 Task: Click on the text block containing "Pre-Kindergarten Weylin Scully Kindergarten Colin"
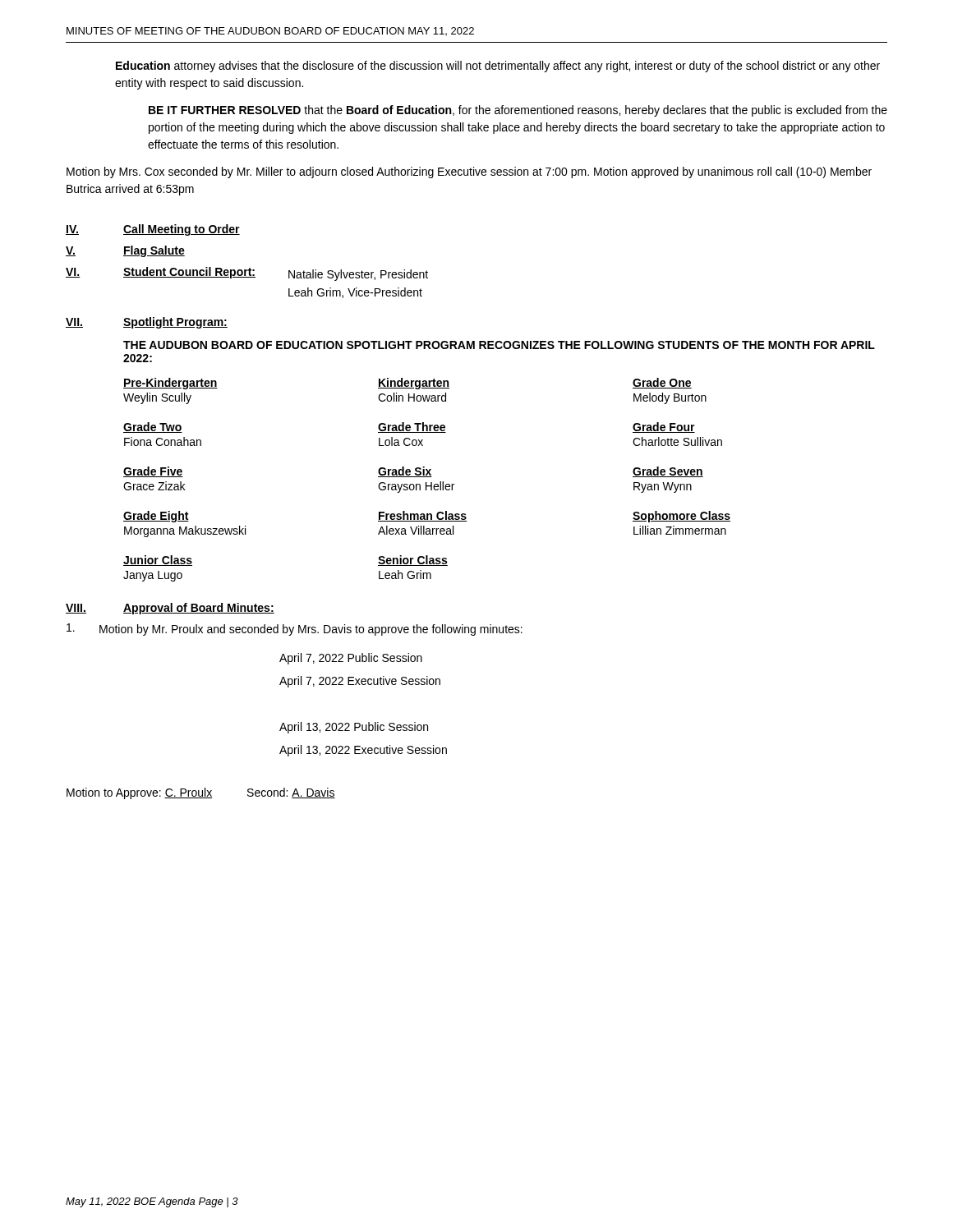[x=407, y=384]
